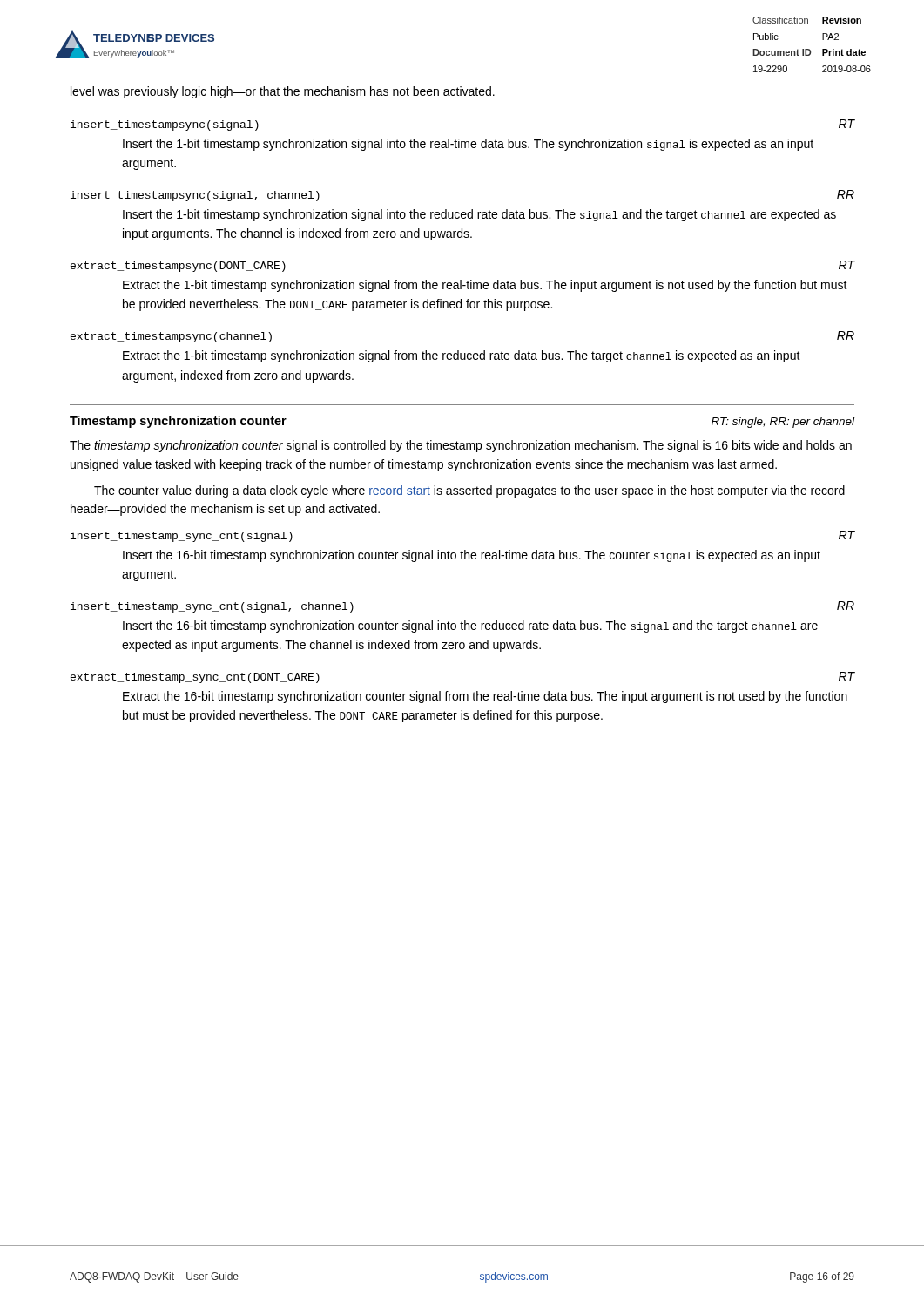This screenshot has height=1307, width=924.
Task: Where is the passage that starts "extract_timestamp_sync_cnt(DONT_CARE) RT Extract"?
Action: point(462,698)
